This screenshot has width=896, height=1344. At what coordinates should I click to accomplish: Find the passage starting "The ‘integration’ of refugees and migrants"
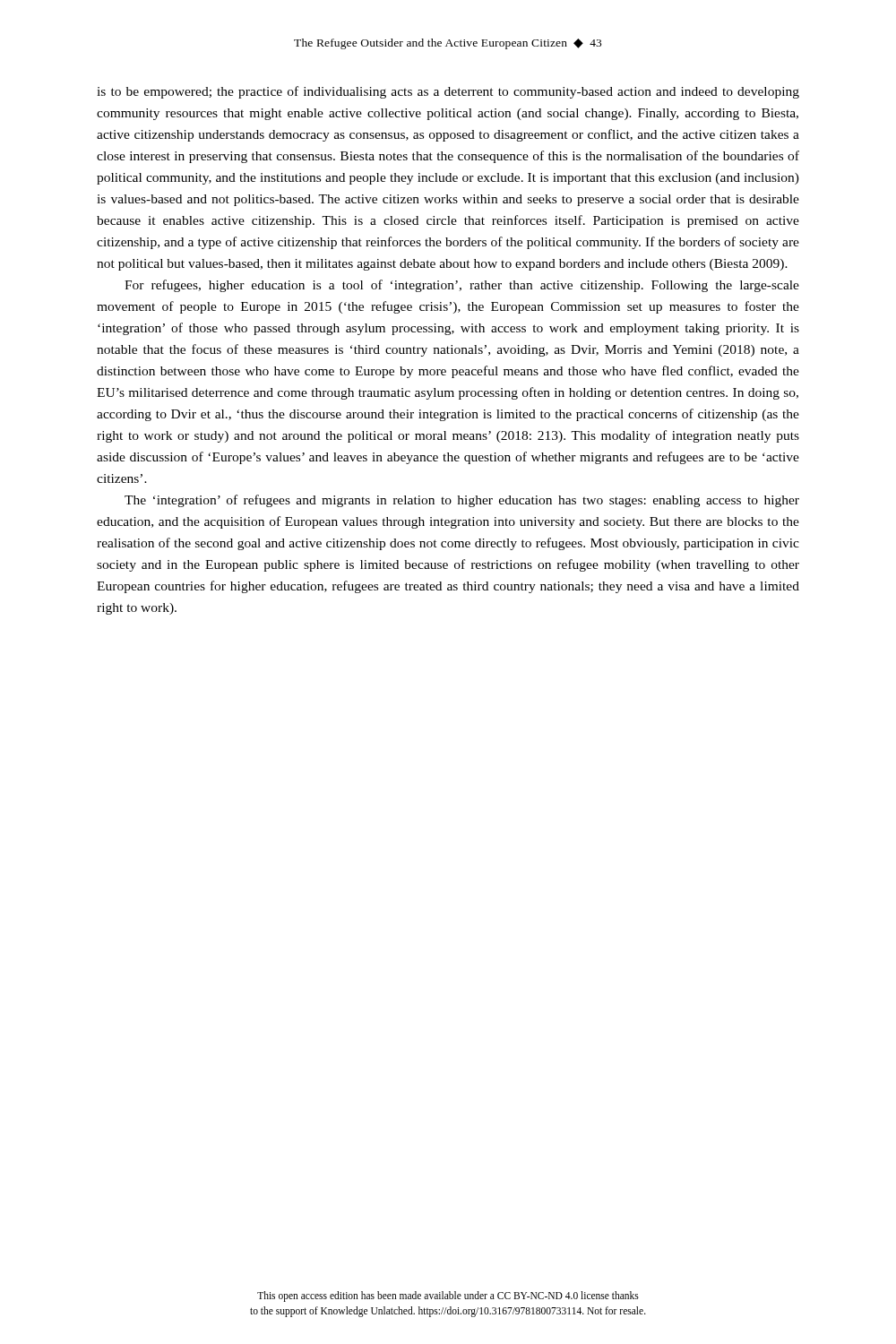coord(448,554)
